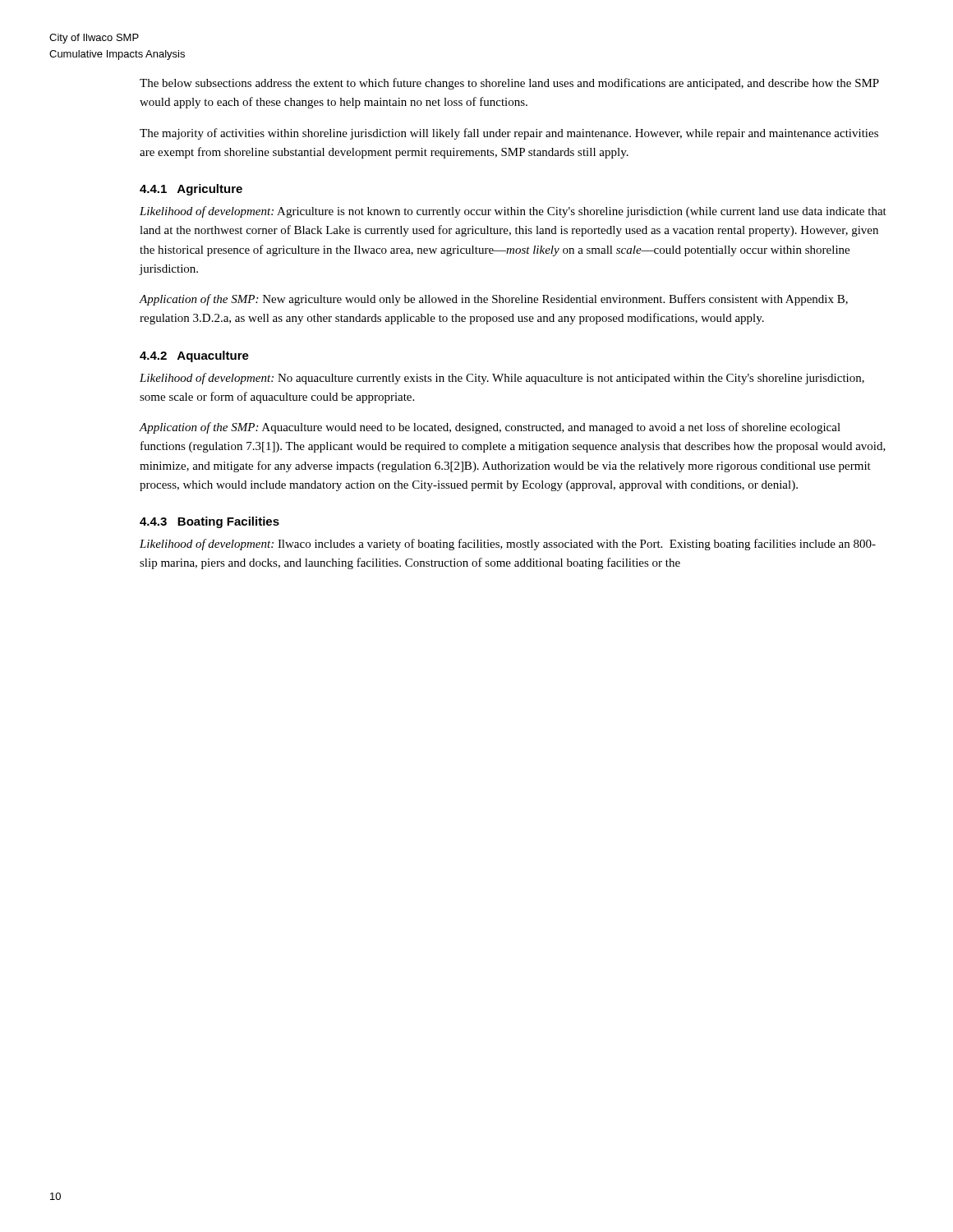Click on the region starting "Application of the SMP: New agriculture"
This screenshot has width=953, height=1232.
coord(494,308)
